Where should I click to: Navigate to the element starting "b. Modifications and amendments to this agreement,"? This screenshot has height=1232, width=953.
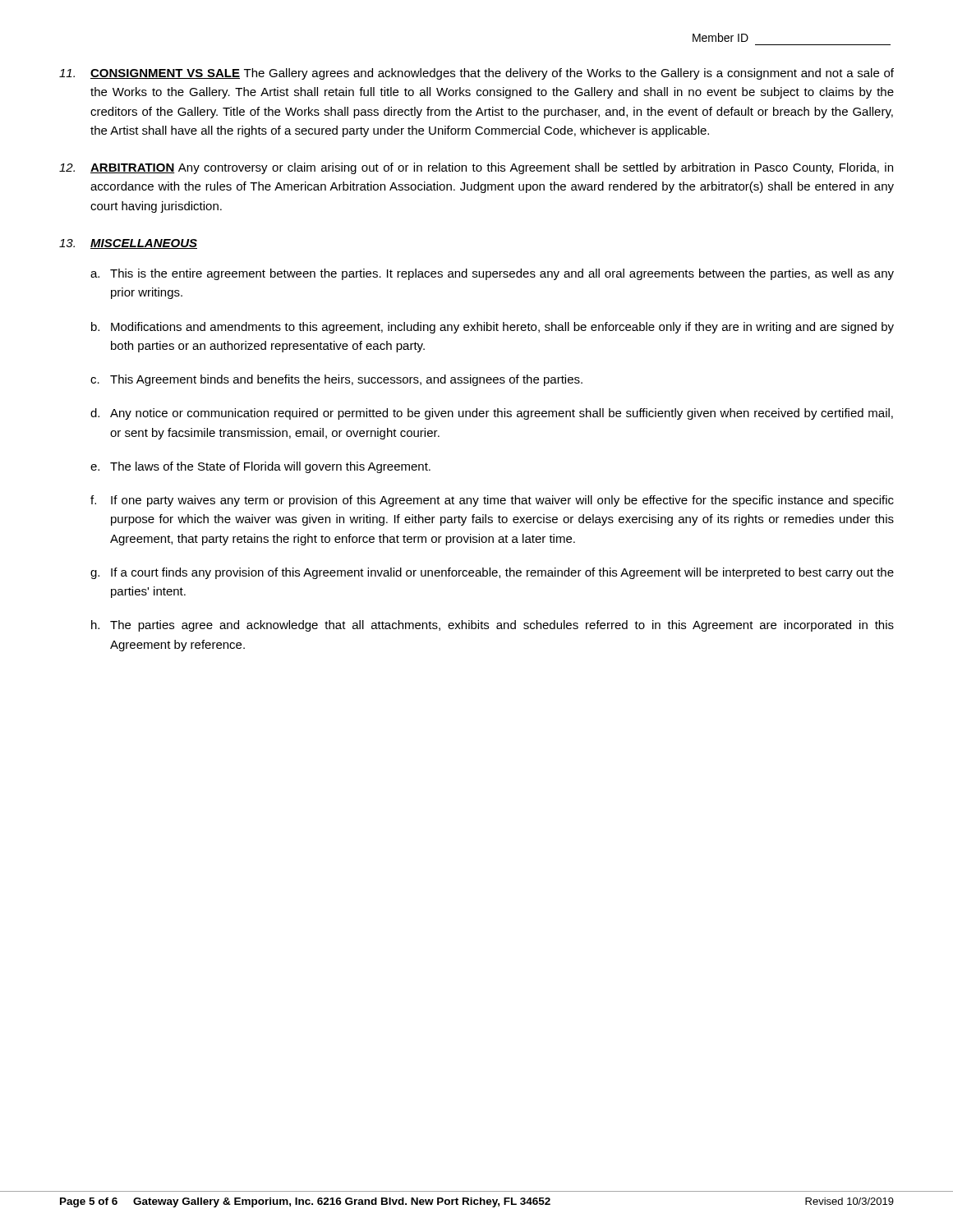(492, 336)
